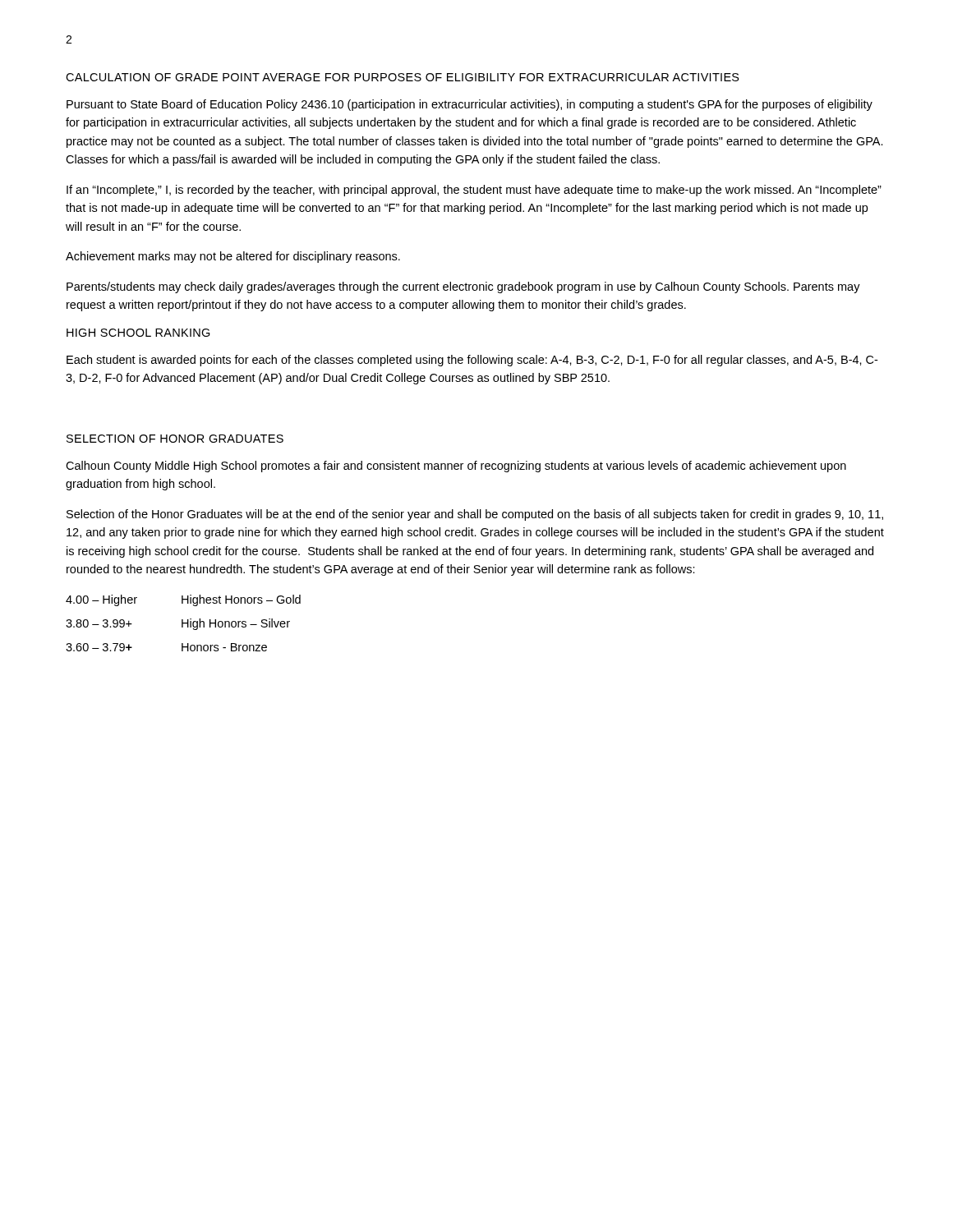Find the block on this page that starts "Each student is awarded points for"
Image resolution: width=953 pixels, height=1232 pixels.
coord(472,369)
